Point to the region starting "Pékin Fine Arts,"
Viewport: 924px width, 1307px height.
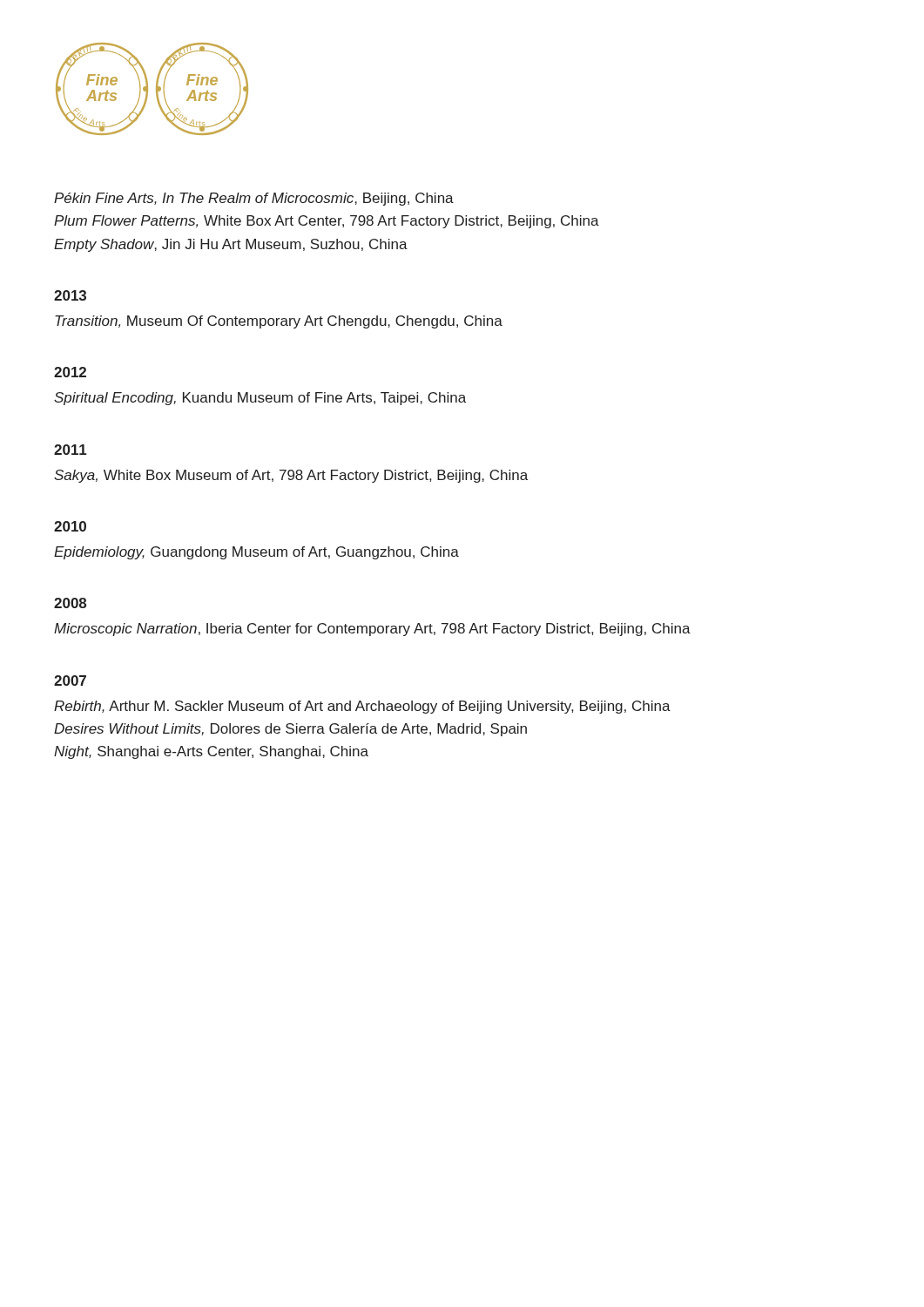(x=254, y=198)
